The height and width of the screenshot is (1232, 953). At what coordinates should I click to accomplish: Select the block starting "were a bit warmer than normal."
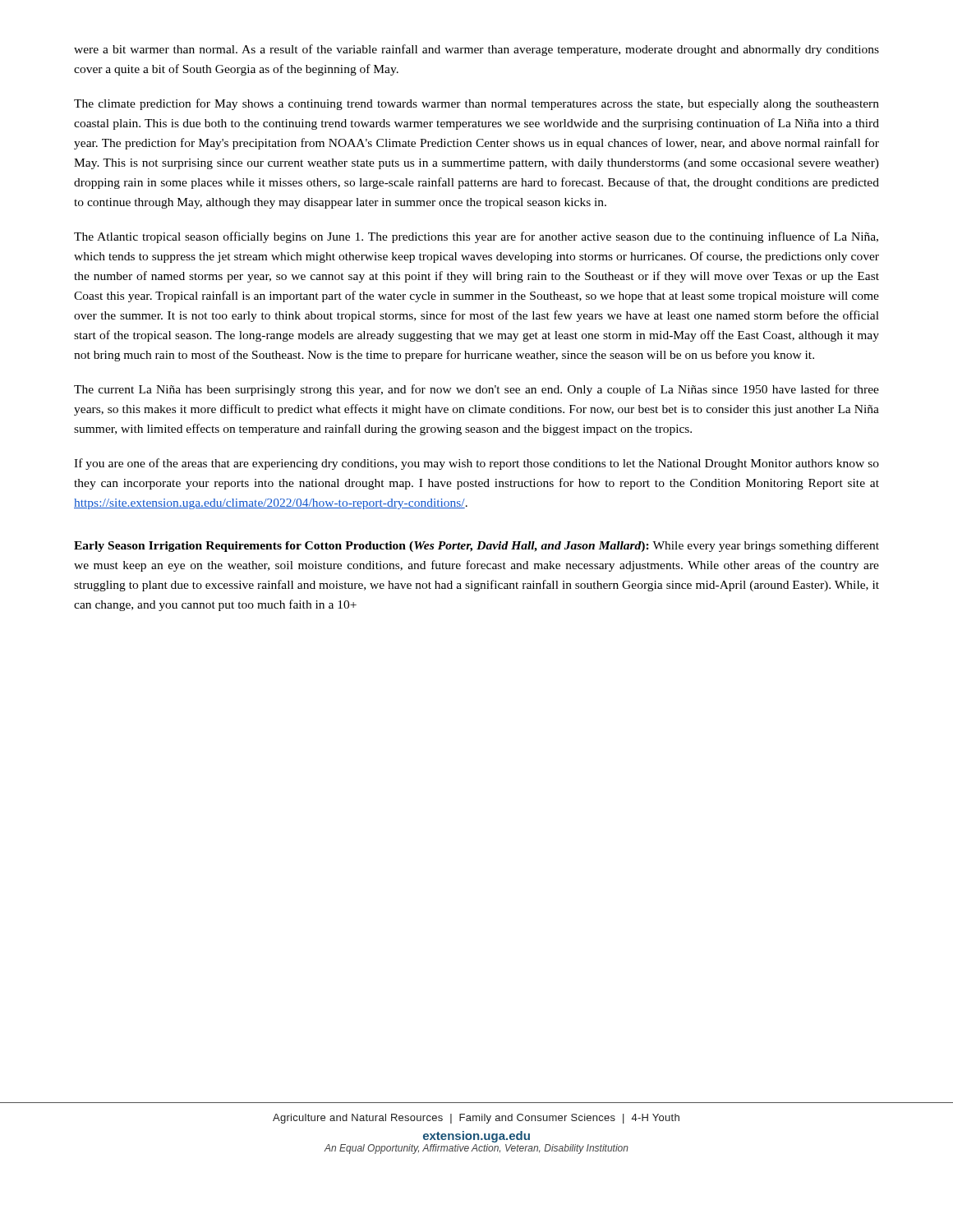[x=476, y=59]
